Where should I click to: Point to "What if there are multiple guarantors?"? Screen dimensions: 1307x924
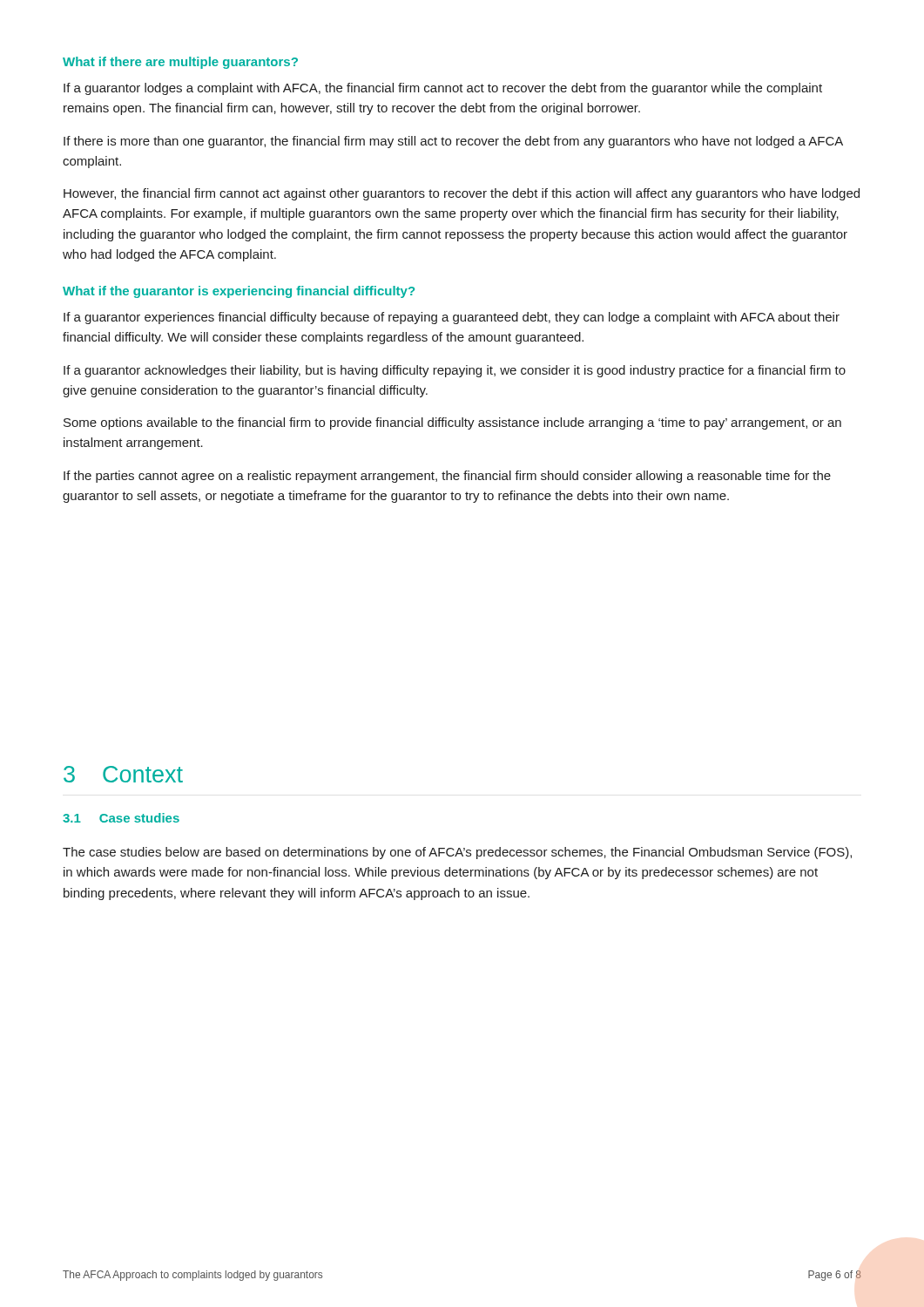point(181,61)
